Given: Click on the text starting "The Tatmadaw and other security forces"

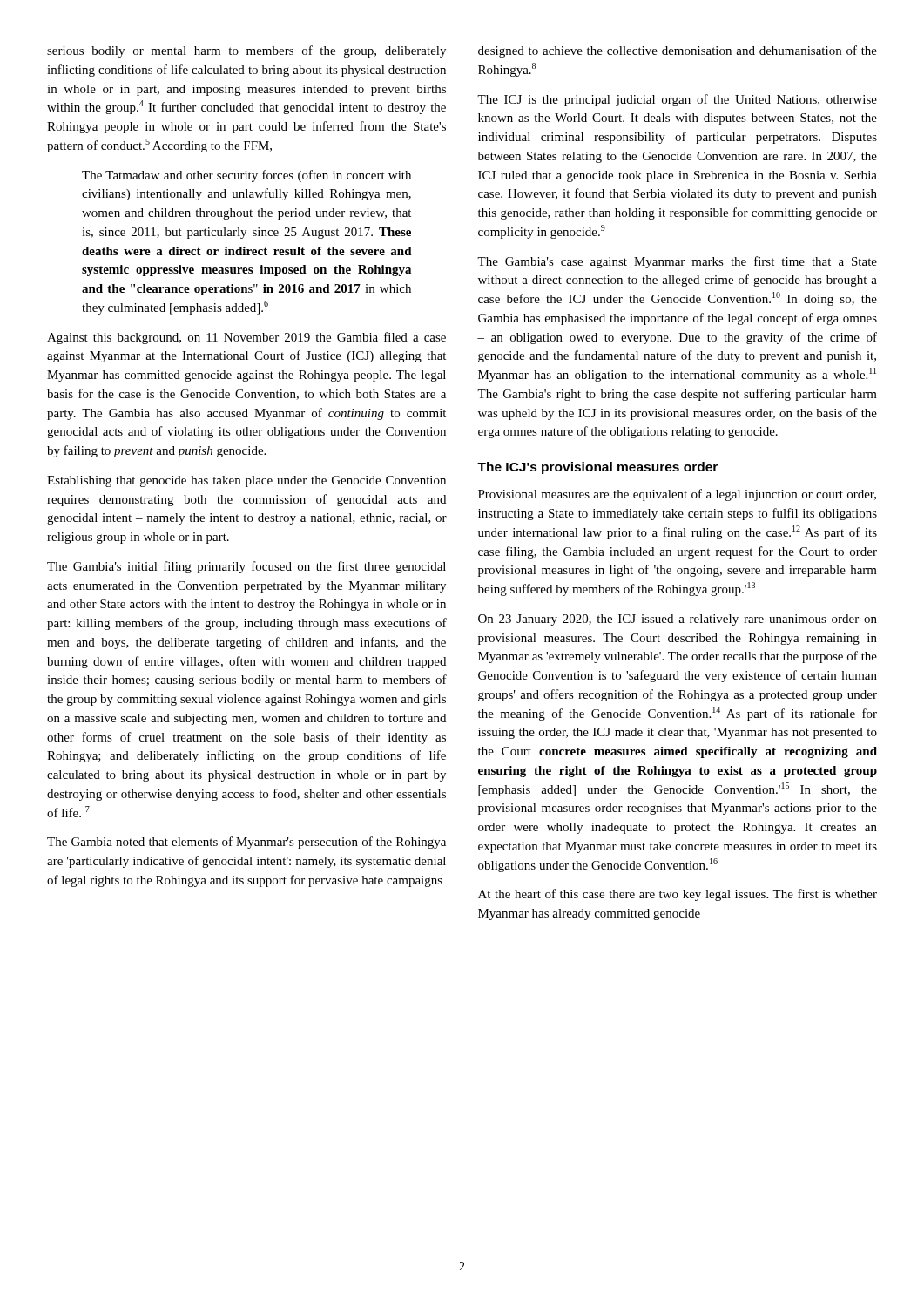Looking at the screenshot, I should click(x=247, y=242).
